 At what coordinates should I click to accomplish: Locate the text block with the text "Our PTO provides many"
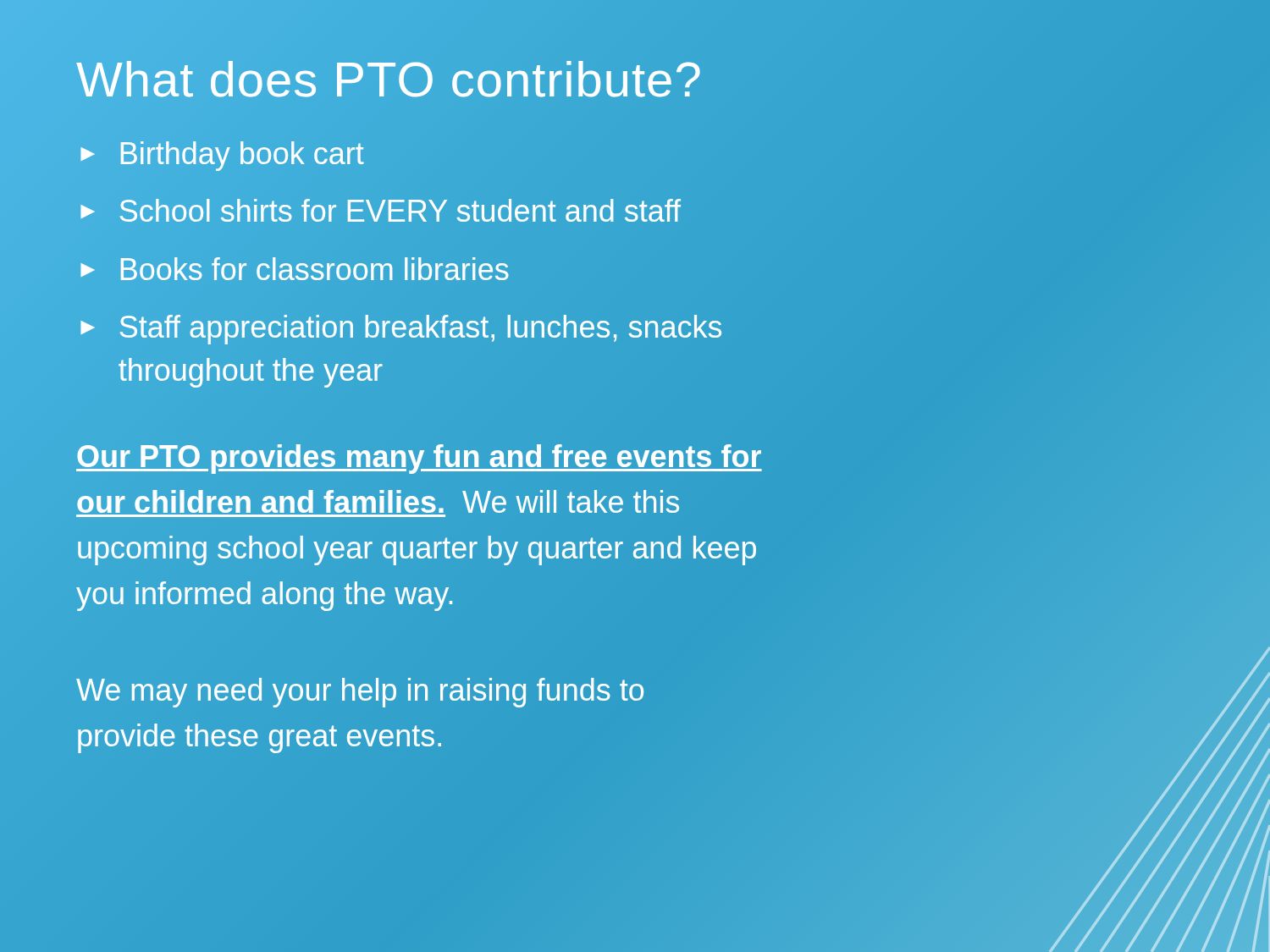pyautogui.click(x=419, y=525)
